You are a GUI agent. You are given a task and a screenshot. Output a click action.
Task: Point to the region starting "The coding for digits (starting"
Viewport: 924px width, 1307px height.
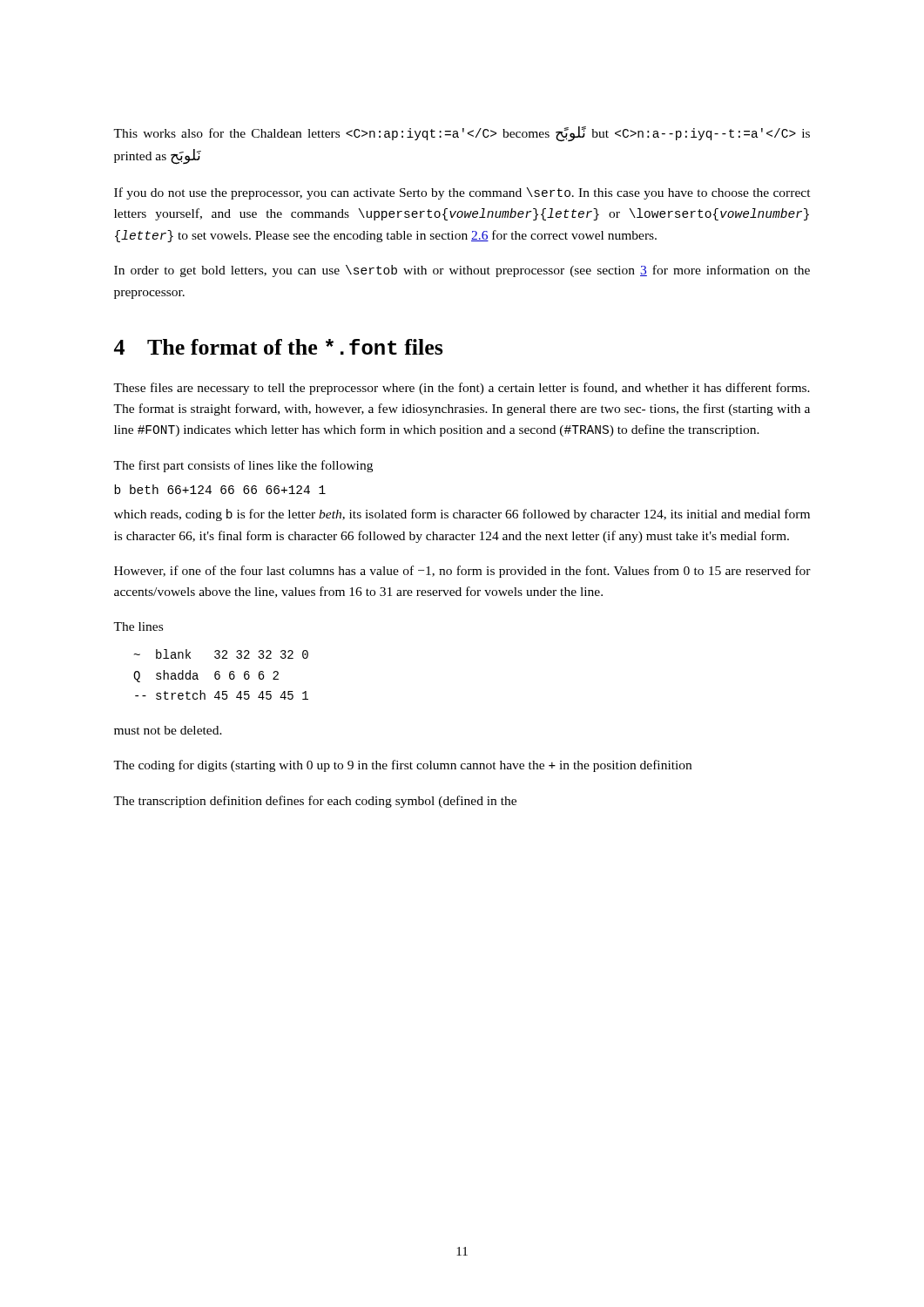click(403, 765)
